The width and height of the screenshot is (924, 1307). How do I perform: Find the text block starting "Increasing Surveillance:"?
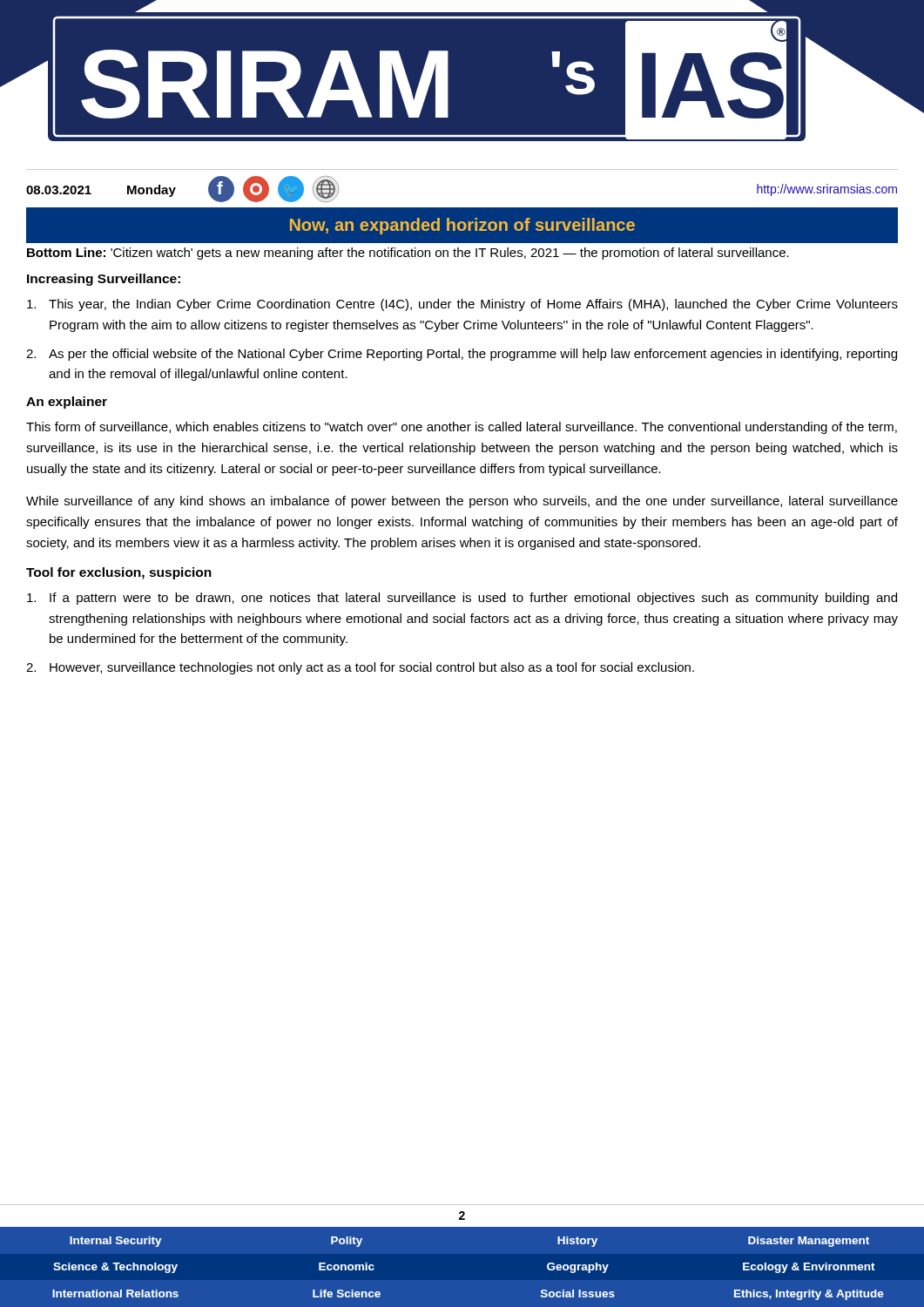(104, 279)
